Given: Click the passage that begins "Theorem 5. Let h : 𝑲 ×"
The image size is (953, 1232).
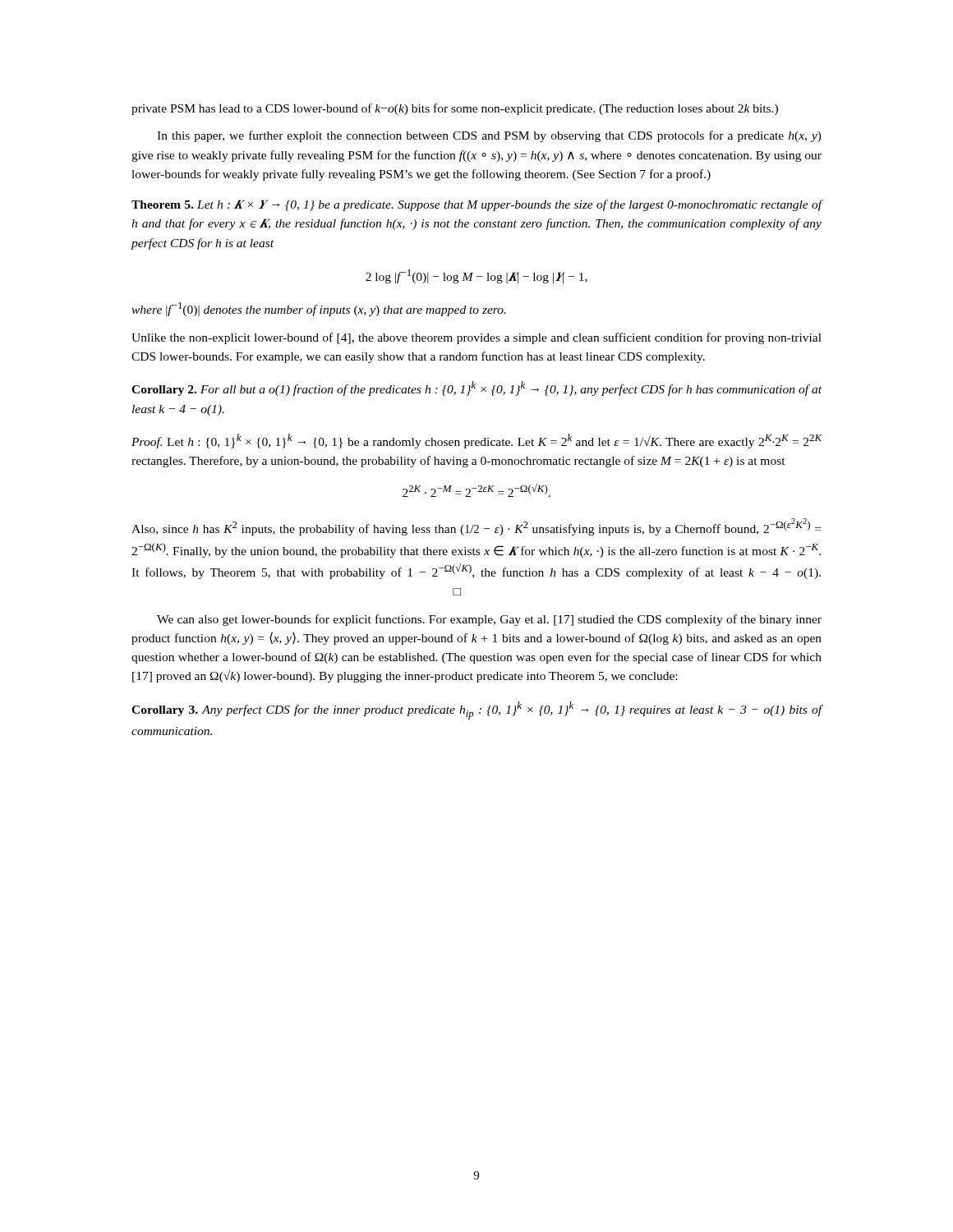Looking at the screenshot, I should click(476, 223).
